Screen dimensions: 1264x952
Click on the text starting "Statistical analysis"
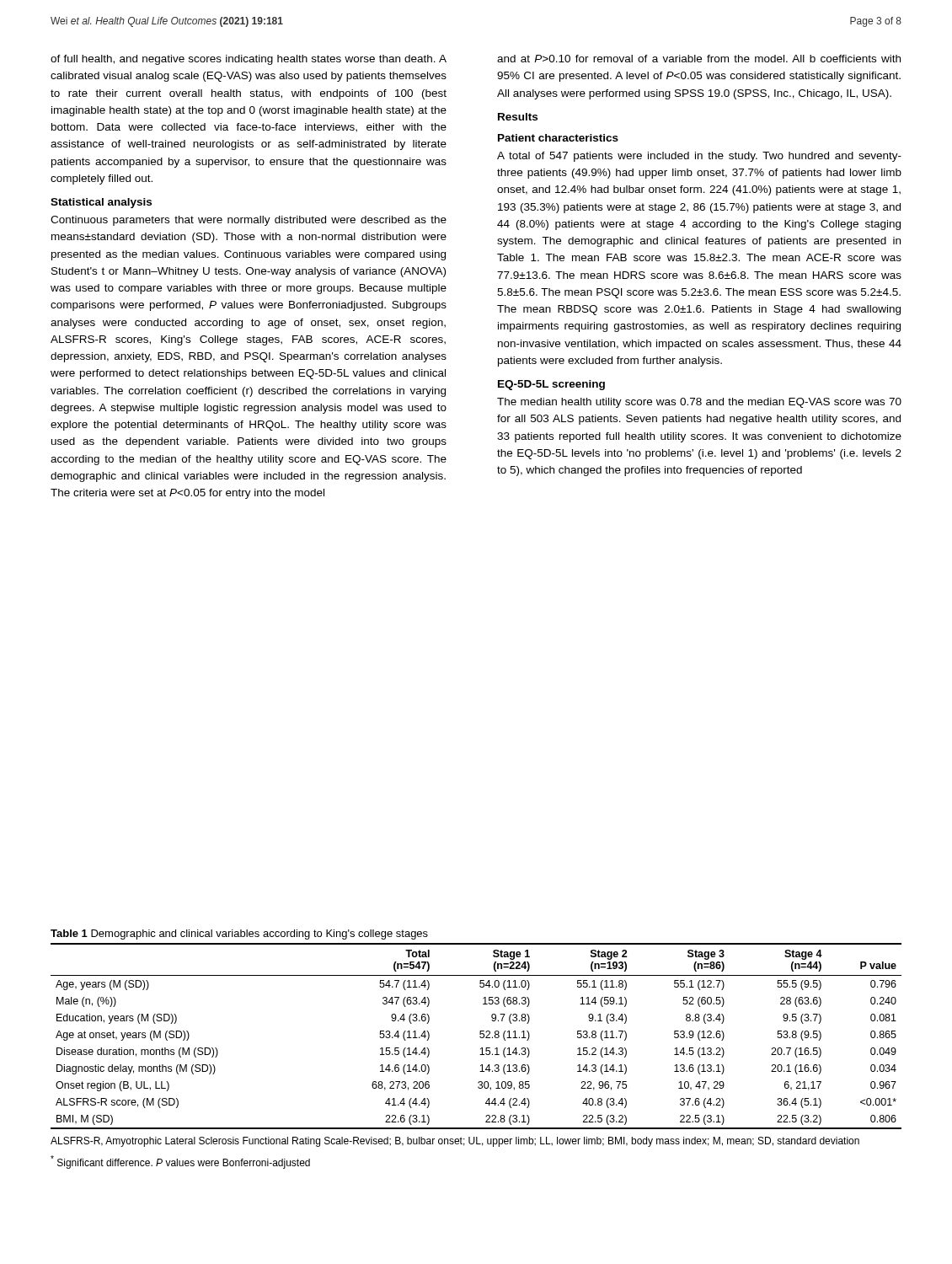(x=101, y=202)
